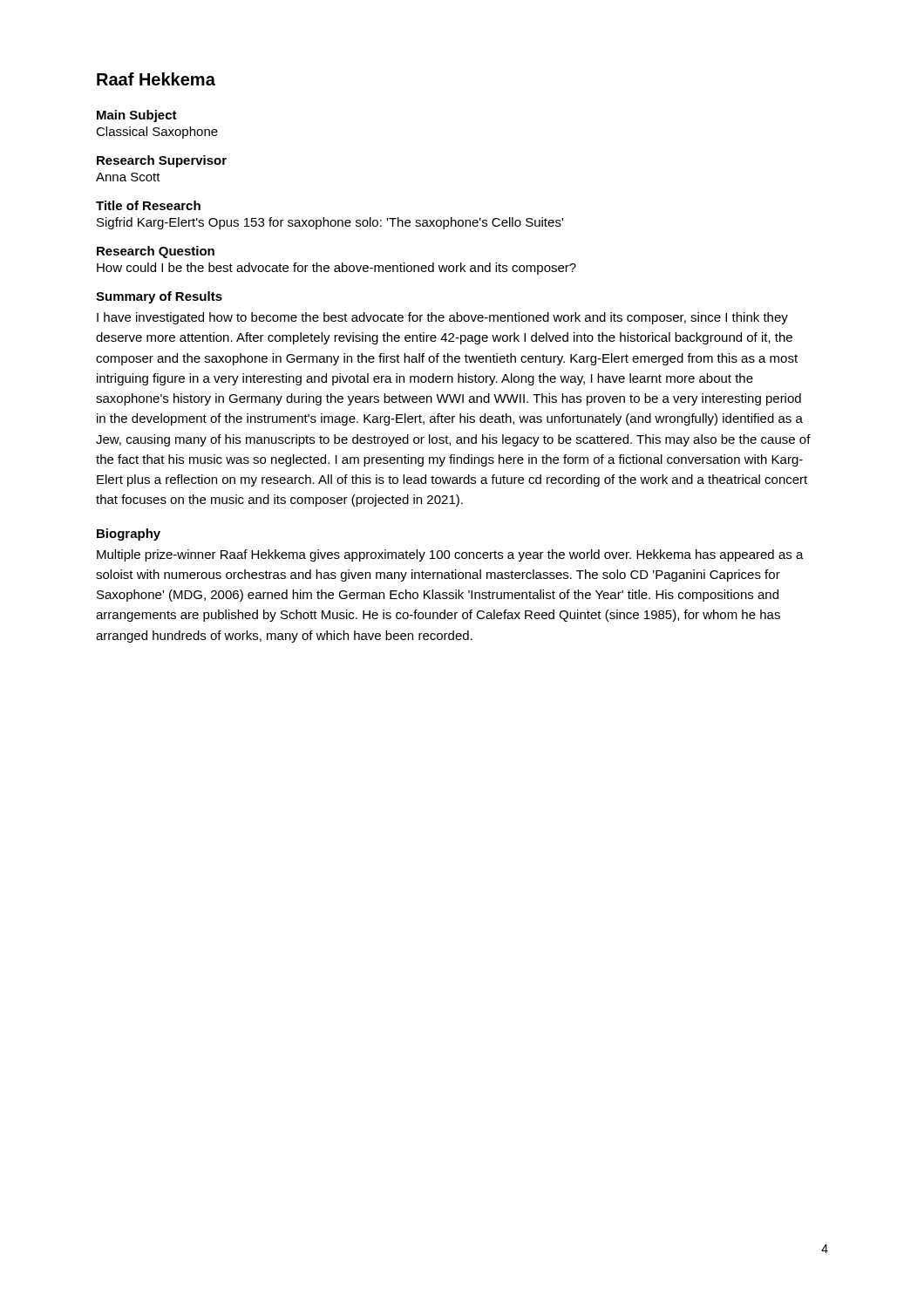Point to the element starting "I have investigated how"

click(x=453, y=408)
